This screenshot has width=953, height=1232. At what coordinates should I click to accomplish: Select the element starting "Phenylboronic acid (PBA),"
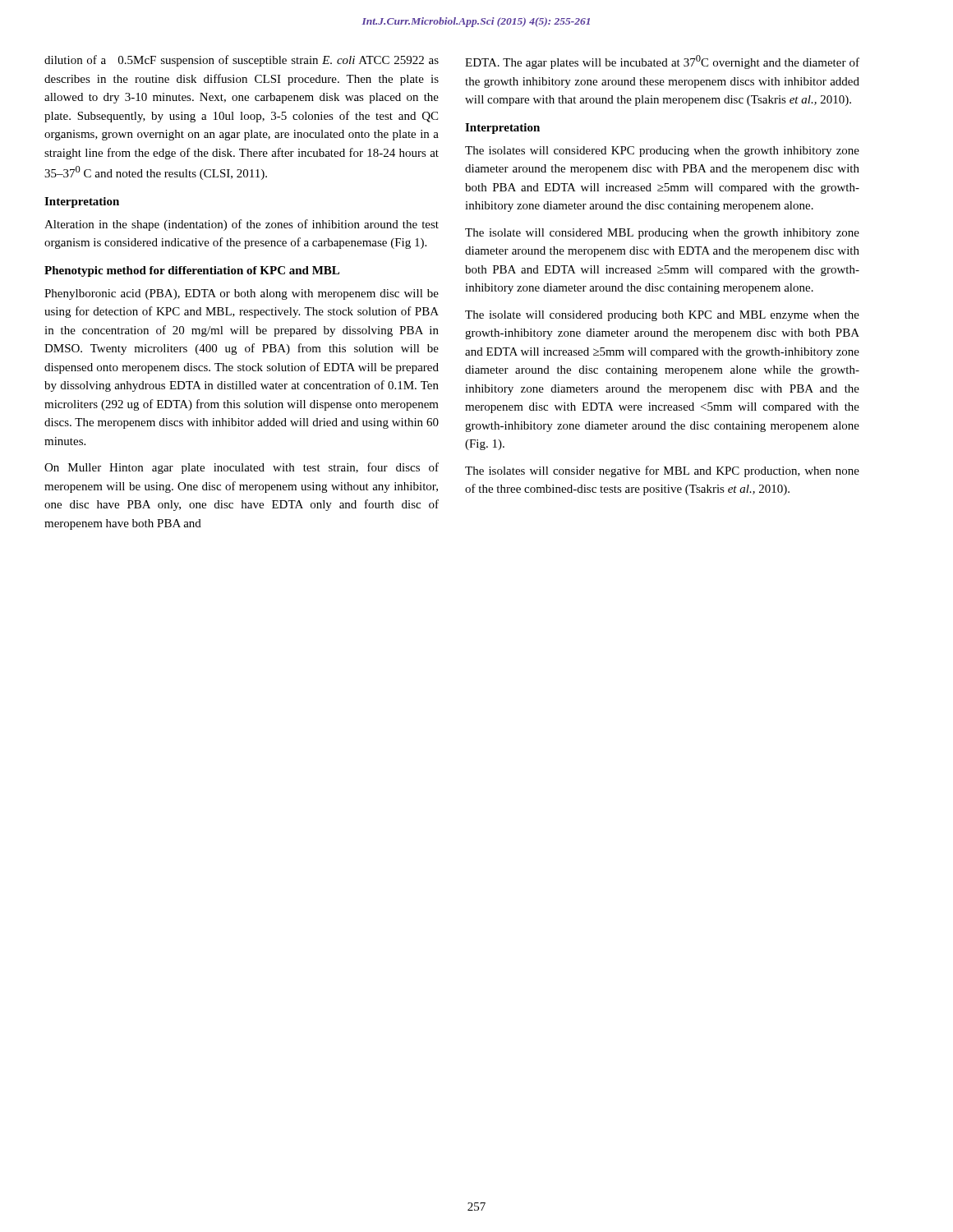[x=242, y=367]
